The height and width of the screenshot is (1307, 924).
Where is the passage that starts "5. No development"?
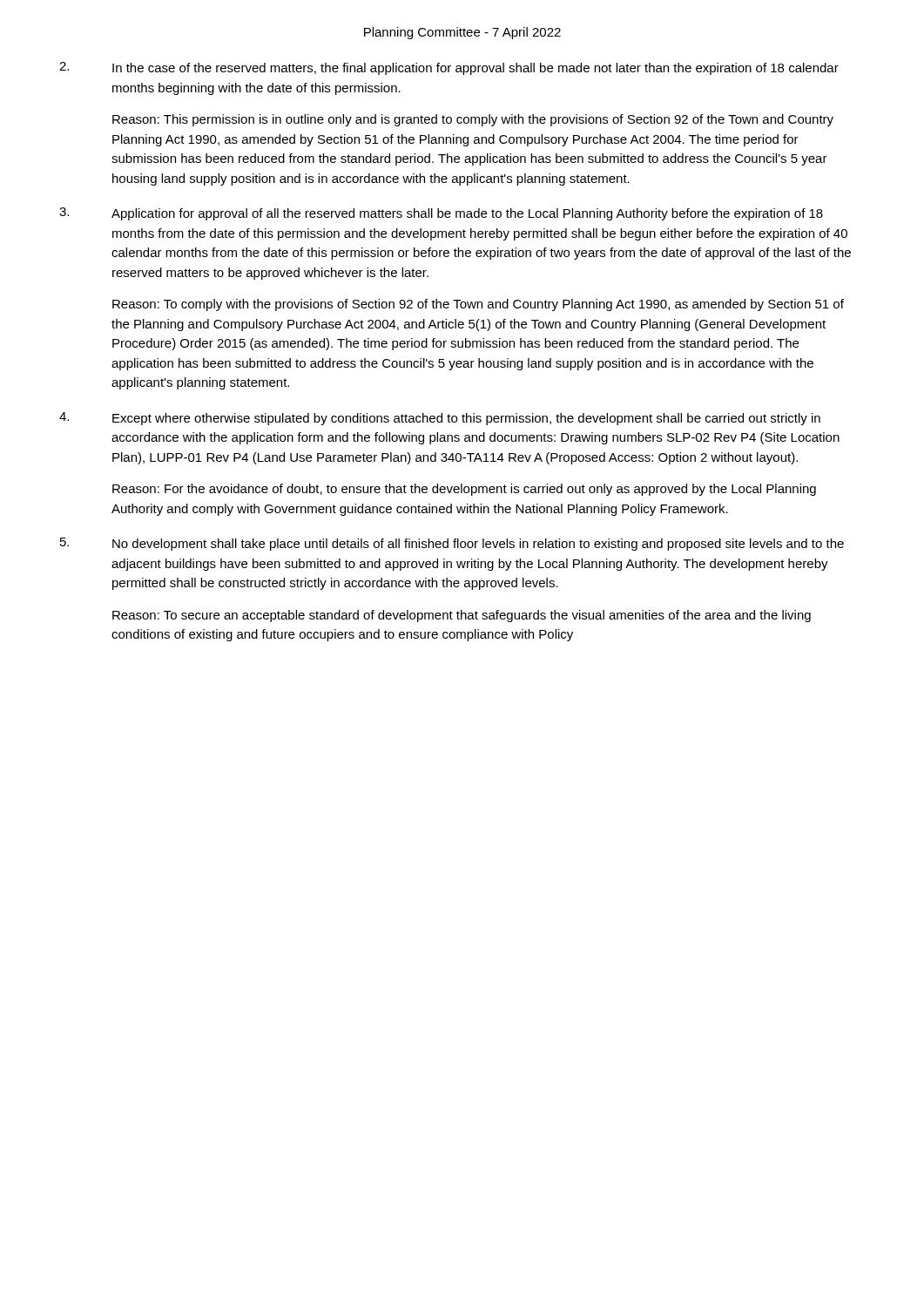click(462, 564)
